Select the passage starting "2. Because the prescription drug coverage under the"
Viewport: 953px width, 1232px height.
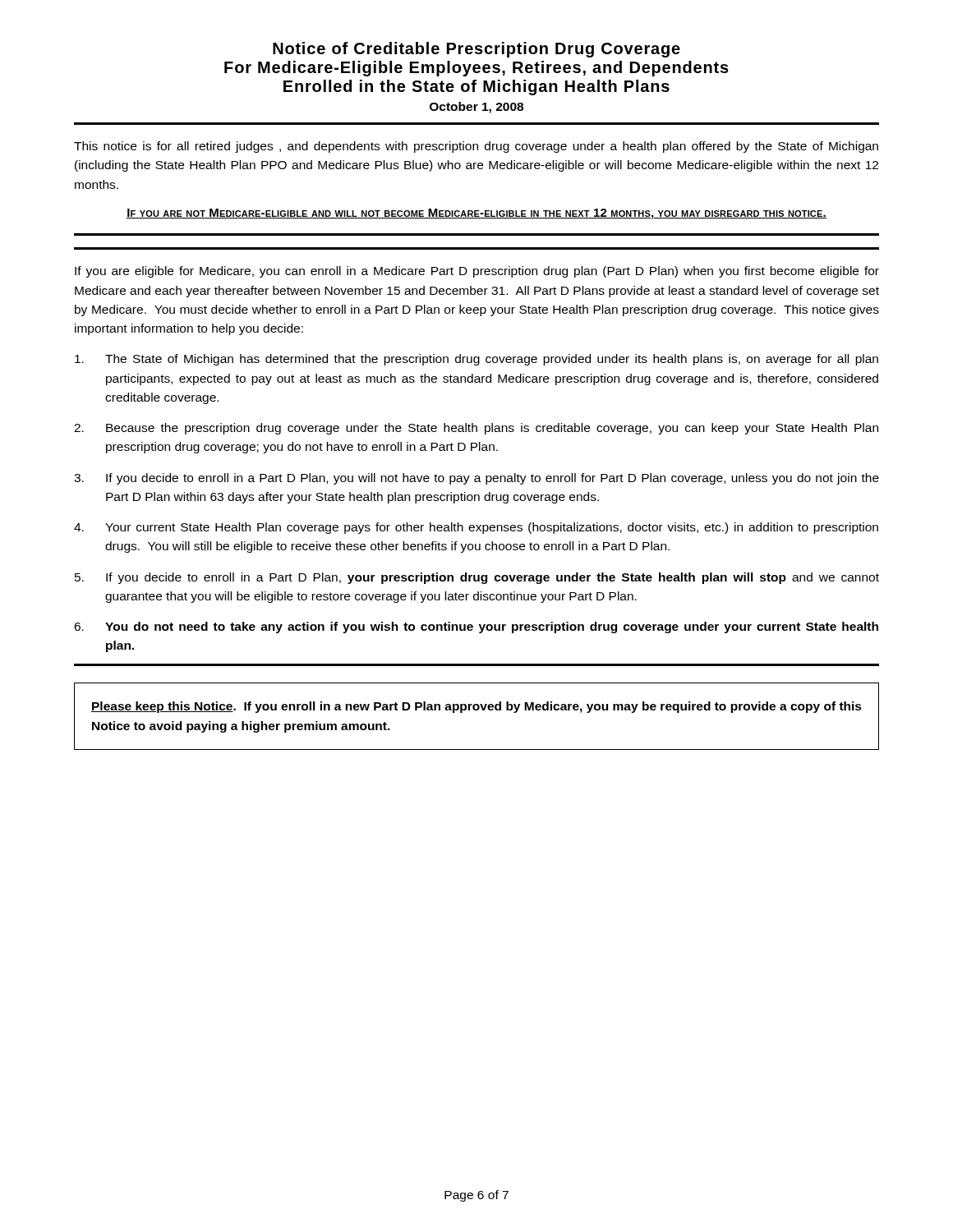(x=476, y=437)
